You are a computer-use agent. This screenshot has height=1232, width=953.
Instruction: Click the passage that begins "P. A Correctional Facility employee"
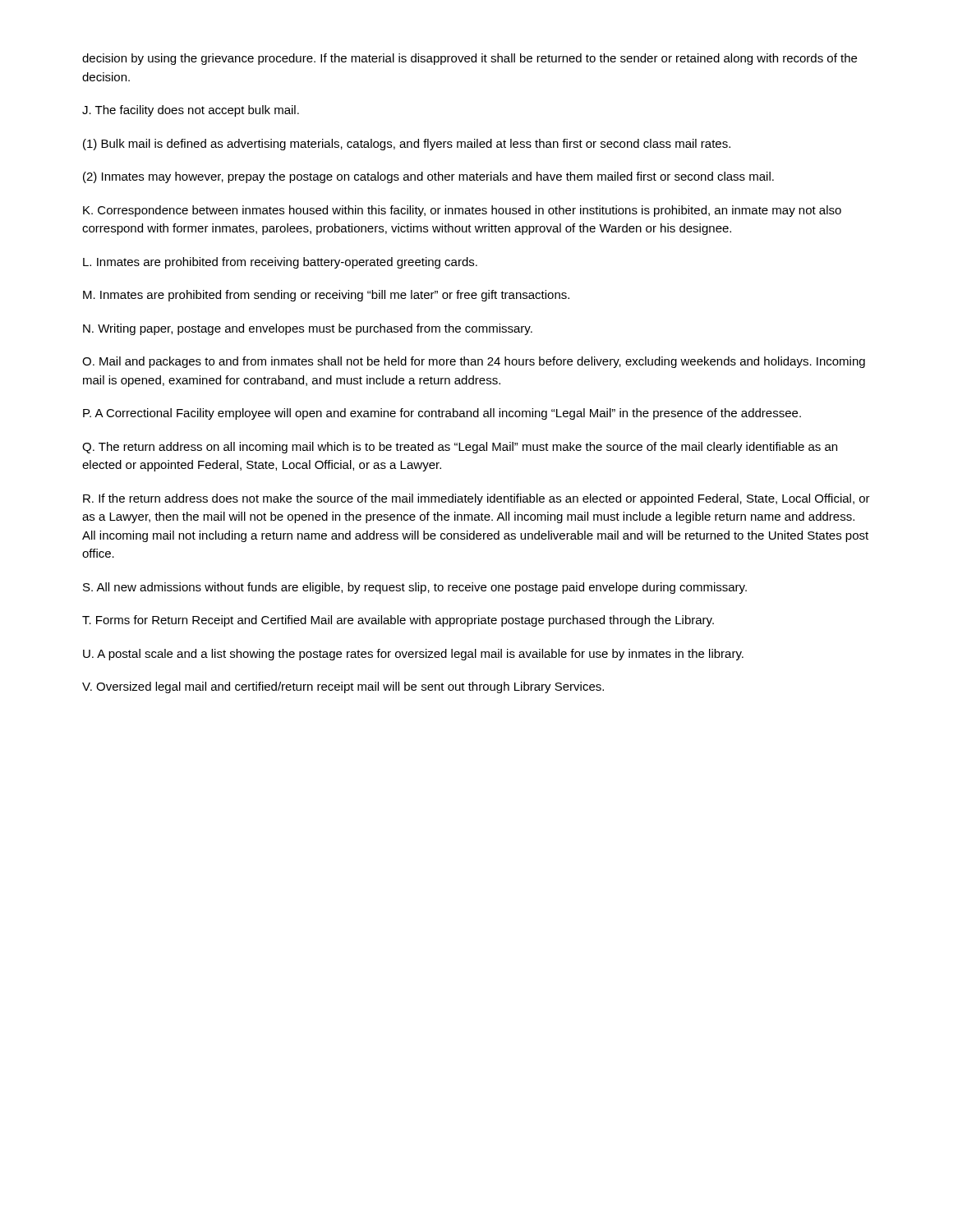442,413
